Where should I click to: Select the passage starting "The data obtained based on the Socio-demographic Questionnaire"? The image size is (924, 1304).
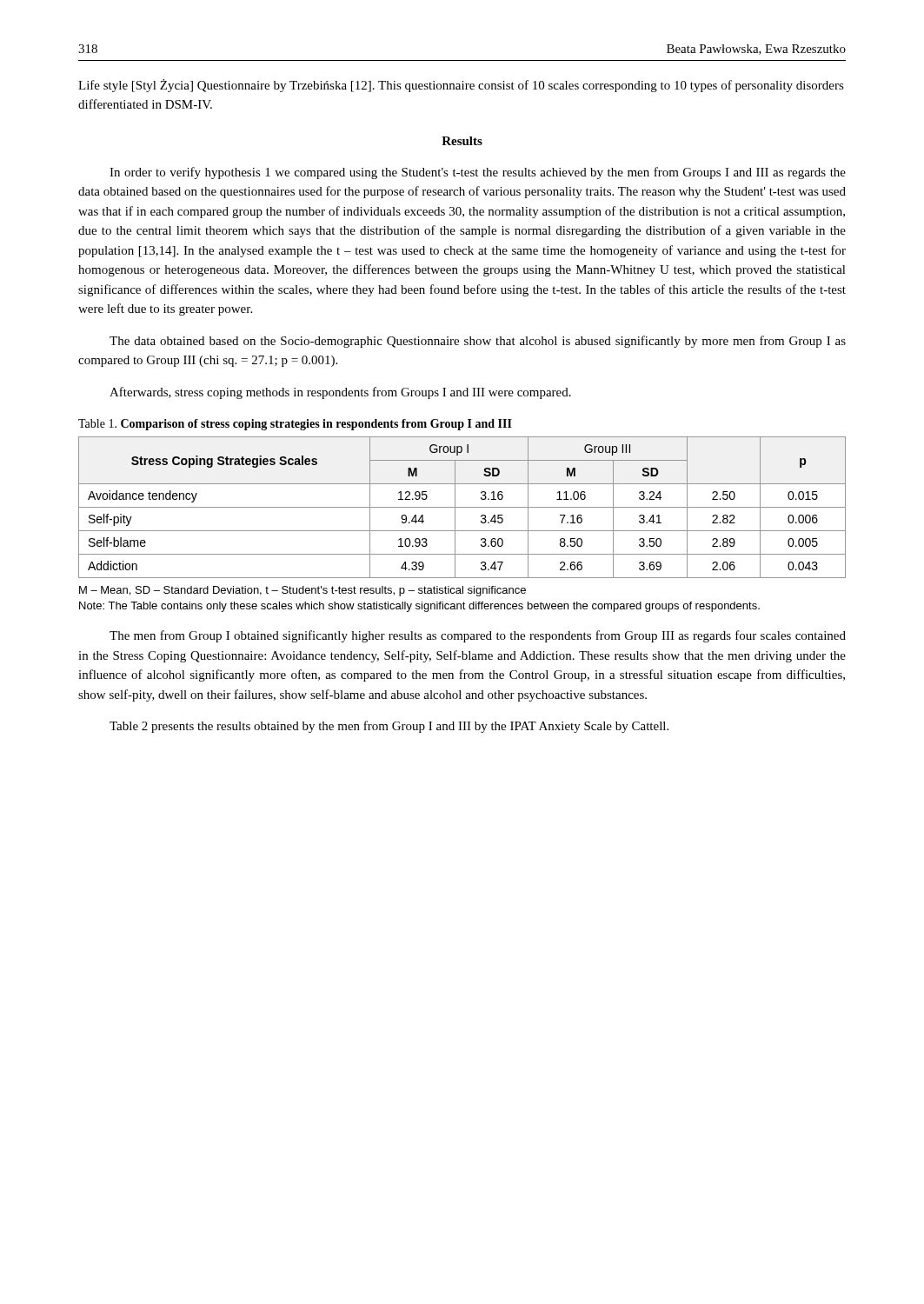pos(462,350)
